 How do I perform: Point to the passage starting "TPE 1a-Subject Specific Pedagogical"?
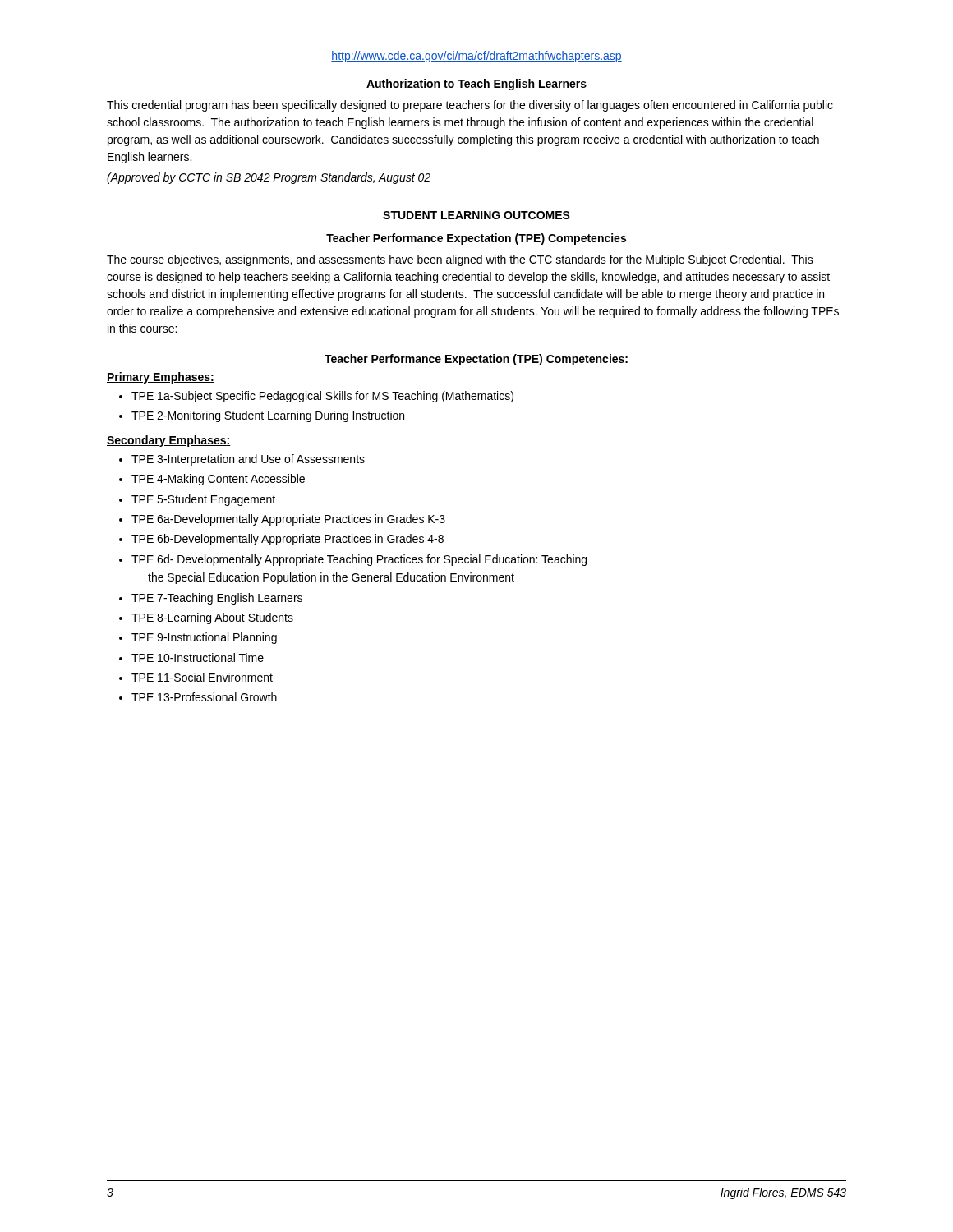pyautogui.click(x=323, y=396)
